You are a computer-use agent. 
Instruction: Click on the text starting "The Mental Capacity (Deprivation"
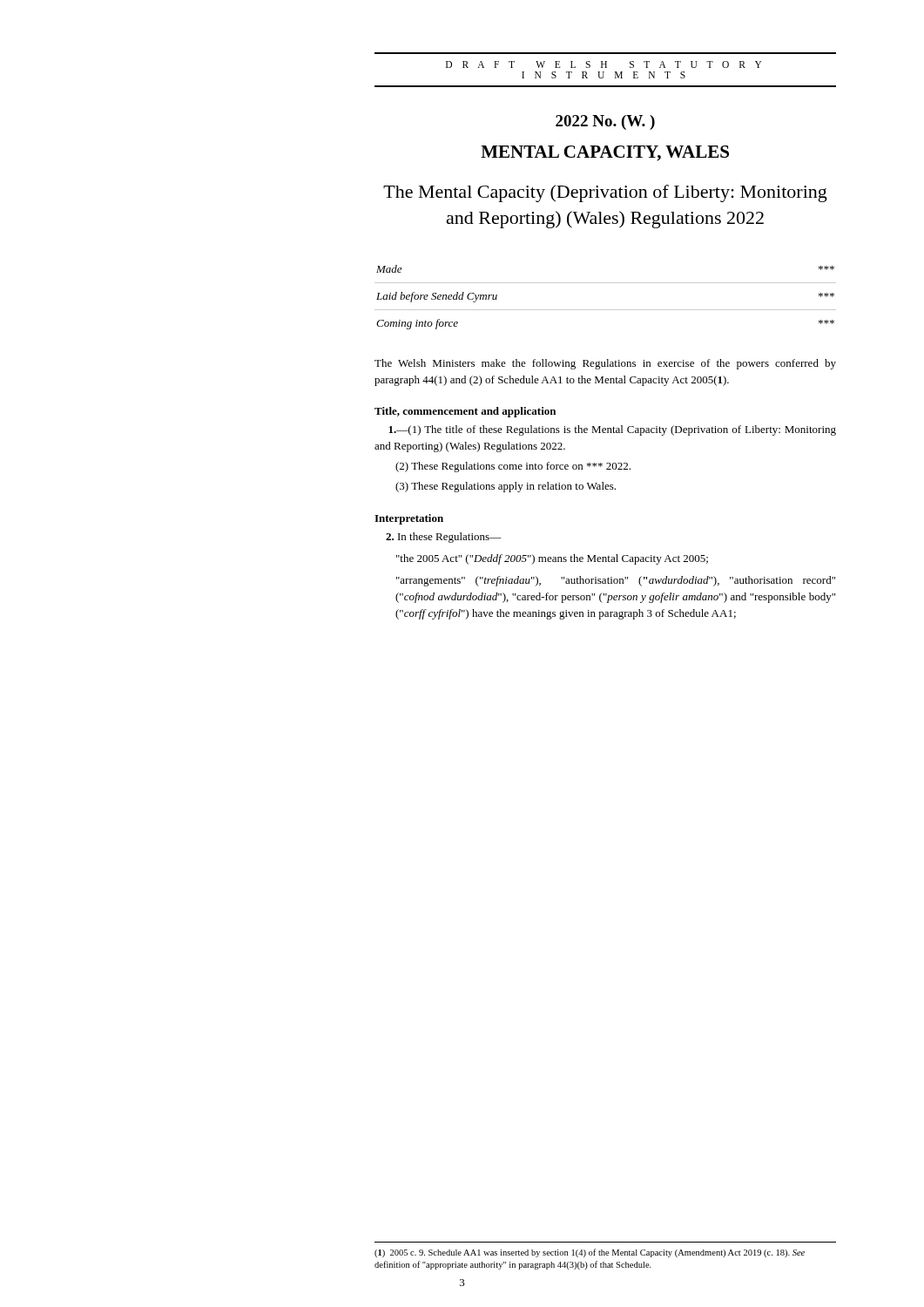(x=605, y=204)
